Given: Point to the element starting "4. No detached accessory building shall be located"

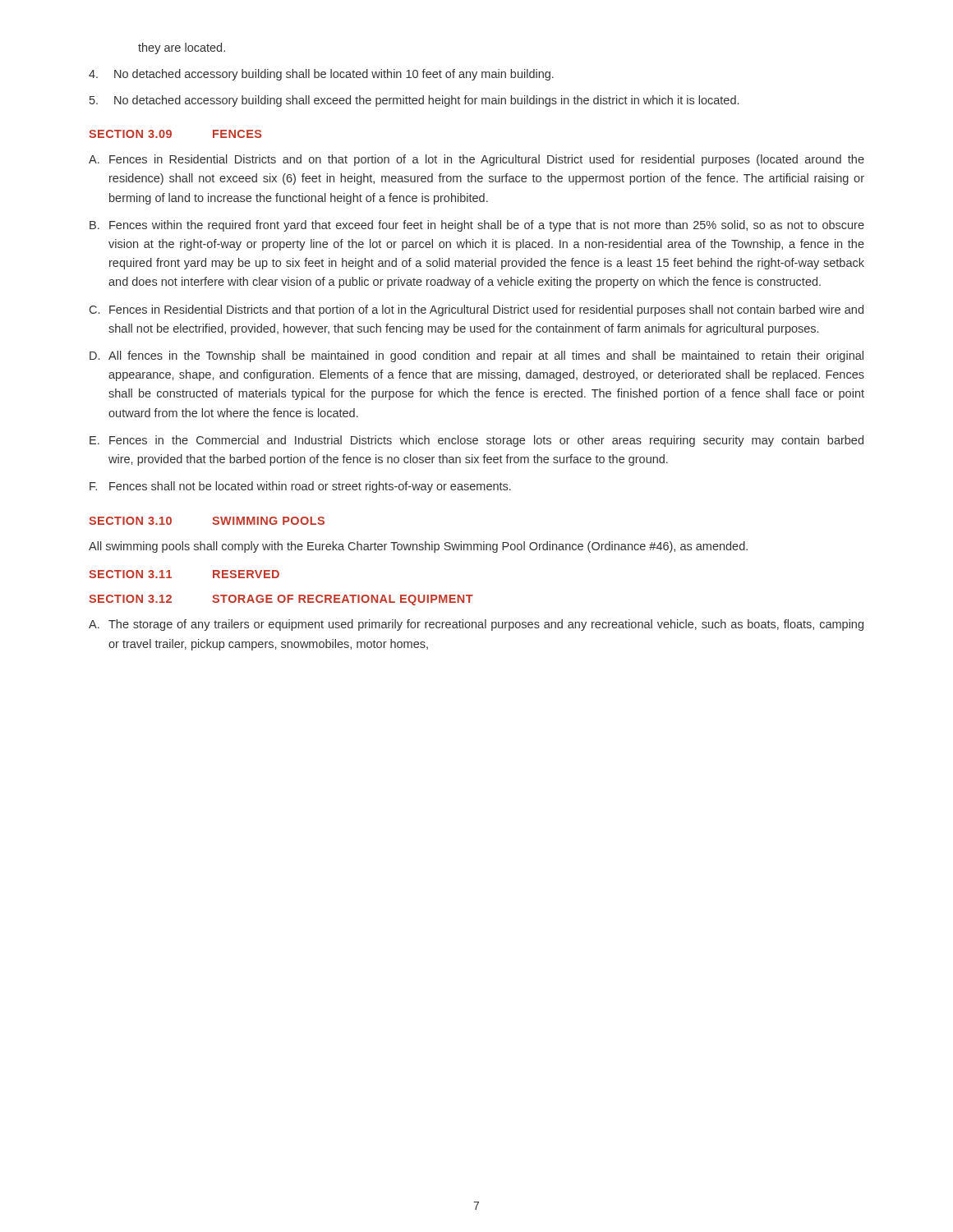Looking at the screenshot, I should point(476,74).
